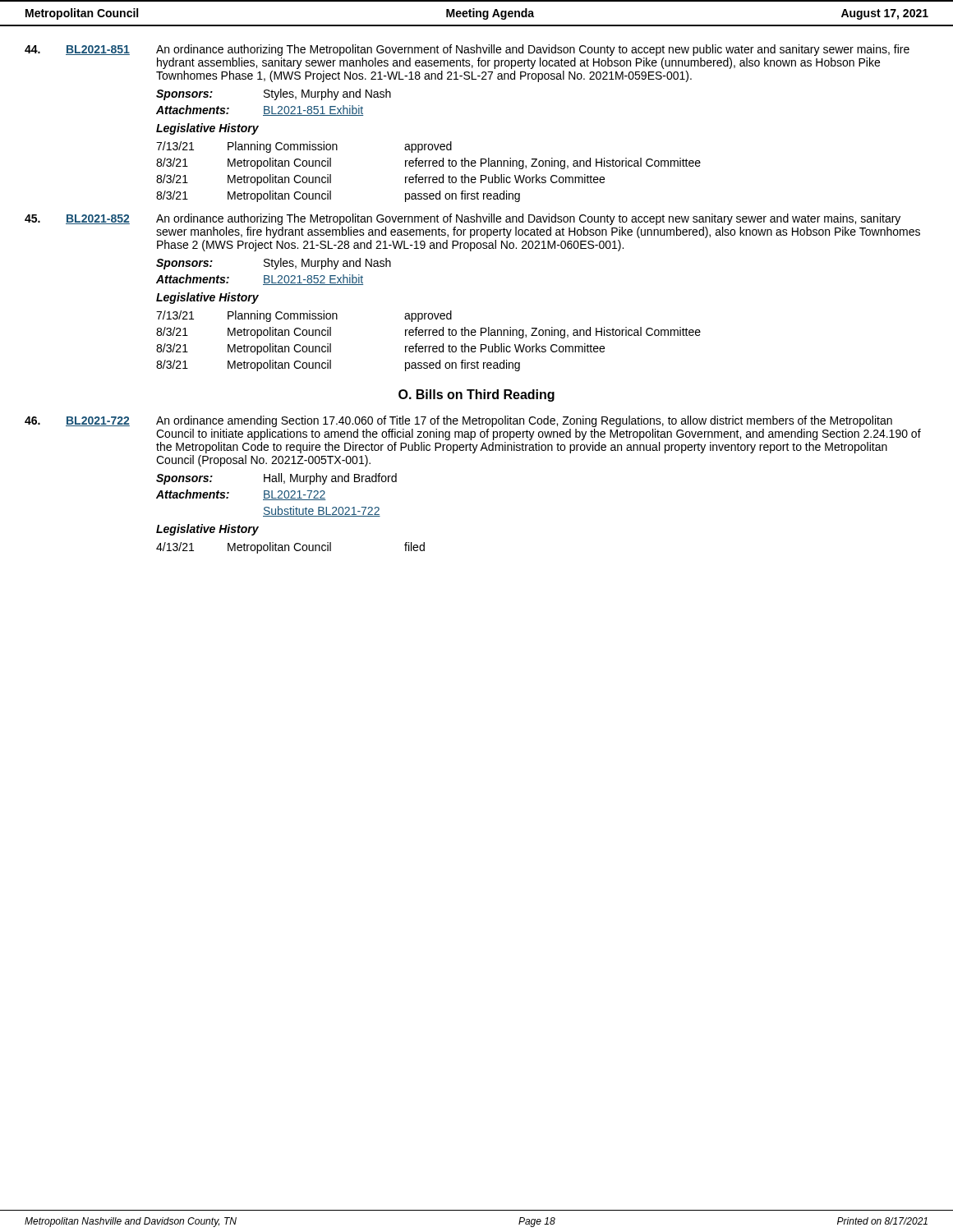Locate the text that reads "Substitute BL2021-722"
Viewport: 953px width, 1232px height.
coord(268,511)
